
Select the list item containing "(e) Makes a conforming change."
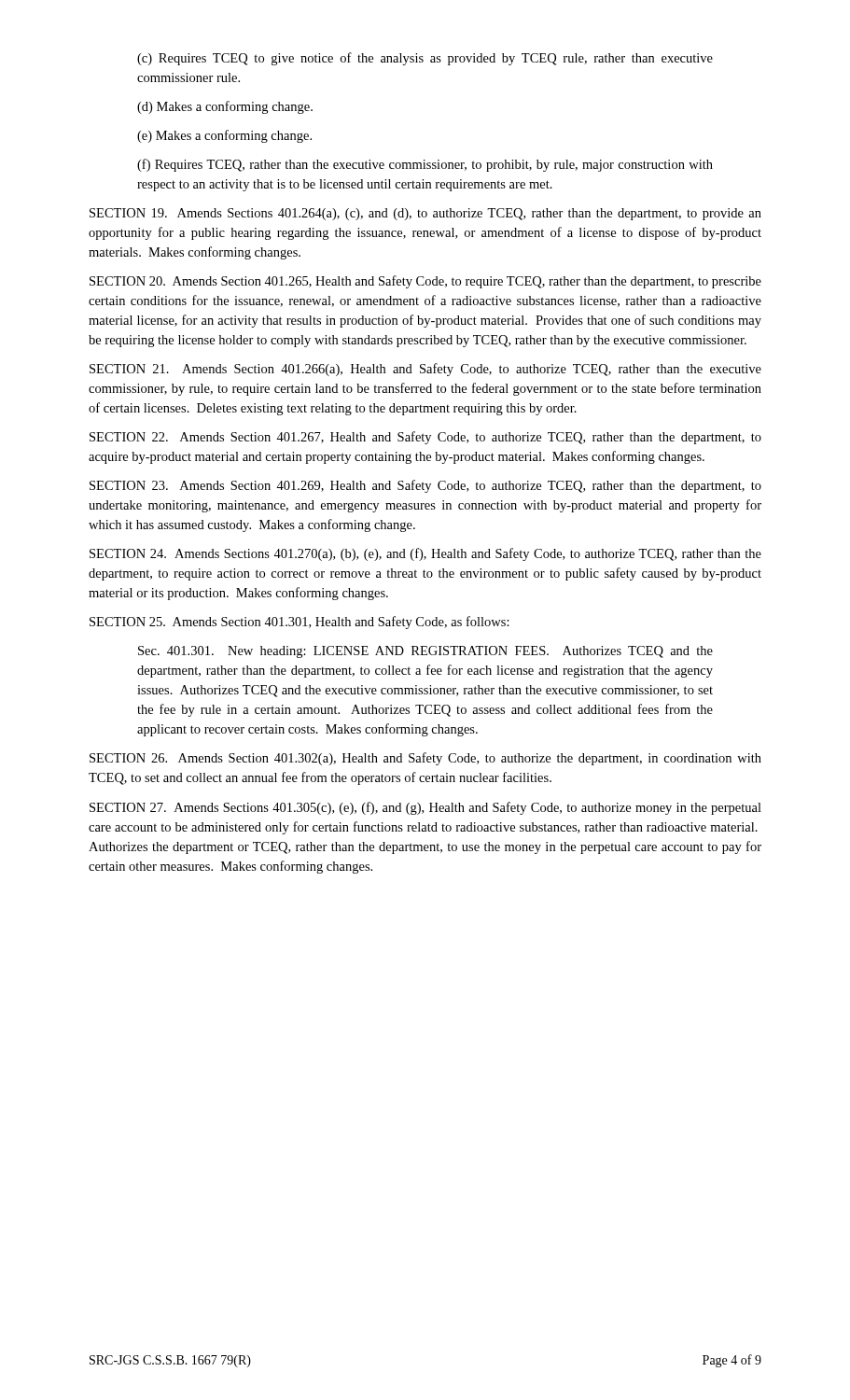click(x=225, y=135)
